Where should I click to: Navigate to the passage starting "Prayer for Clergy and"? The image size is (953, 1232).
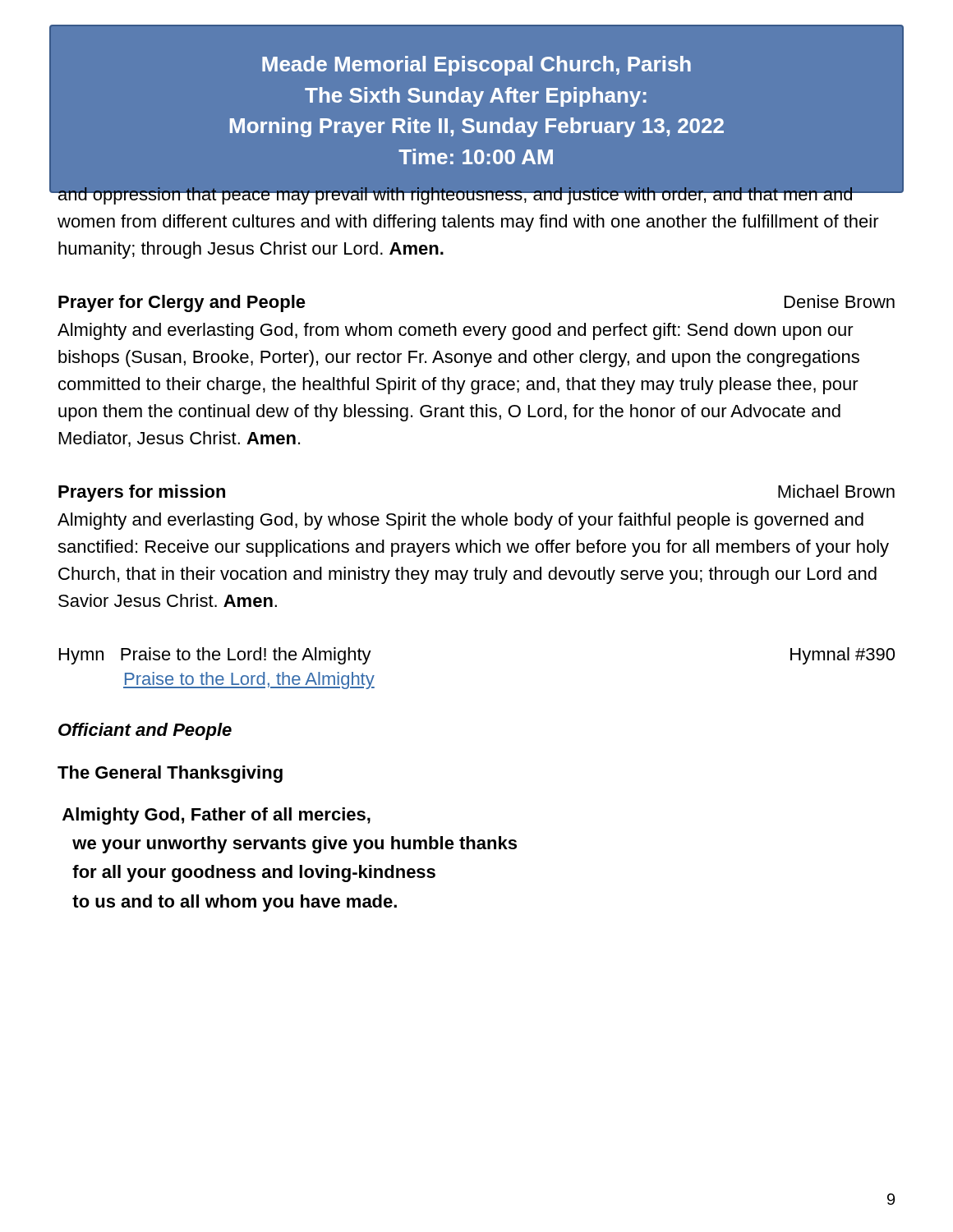[x=184, y=303]
